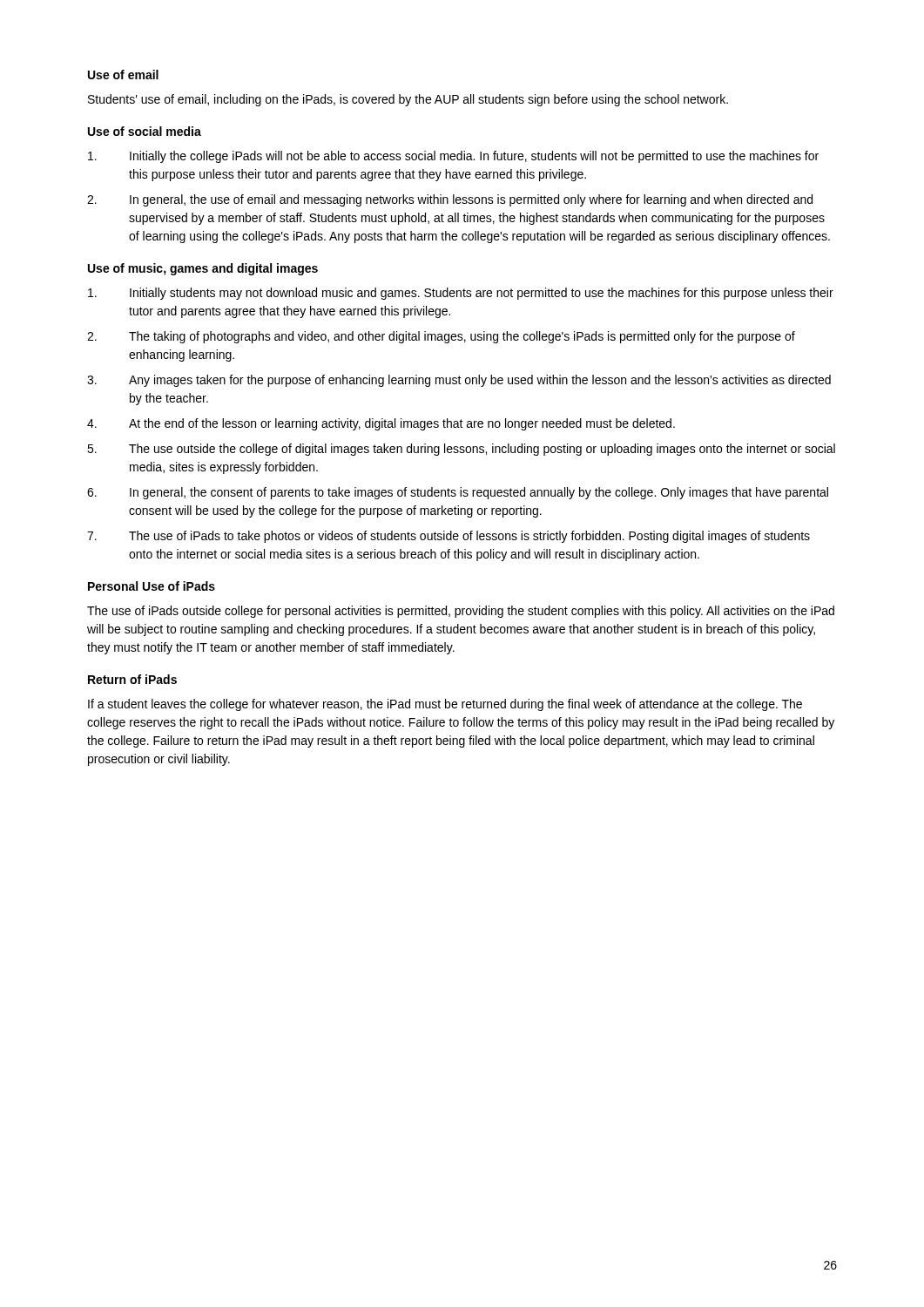This screenshot has width=924, height=1307.
Task: Select the text starting "The use of iPads outside college for personal"
Action: [461, 629]
